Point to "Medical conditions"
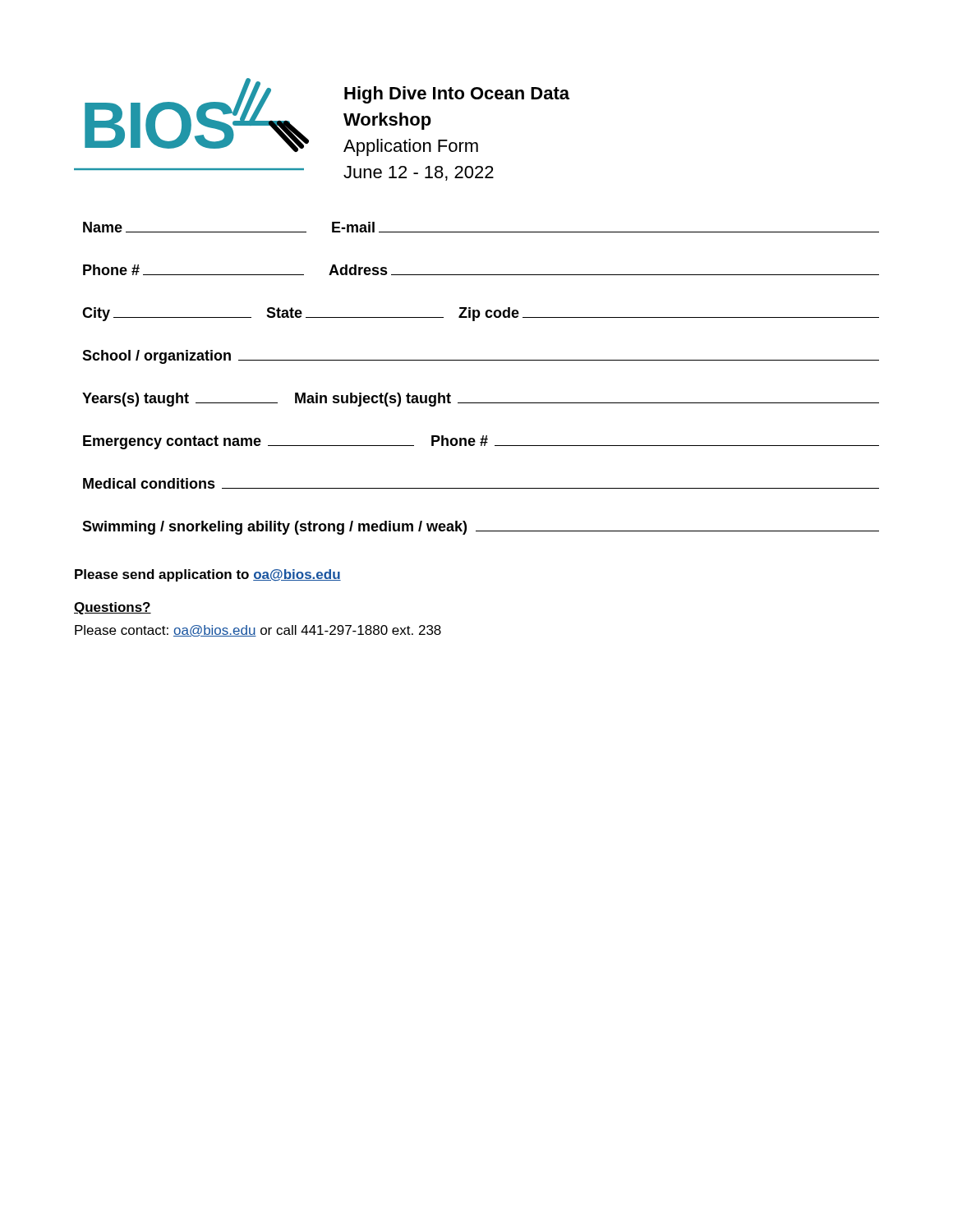Screen dimensions: 1232x953 tap(481, 483)
